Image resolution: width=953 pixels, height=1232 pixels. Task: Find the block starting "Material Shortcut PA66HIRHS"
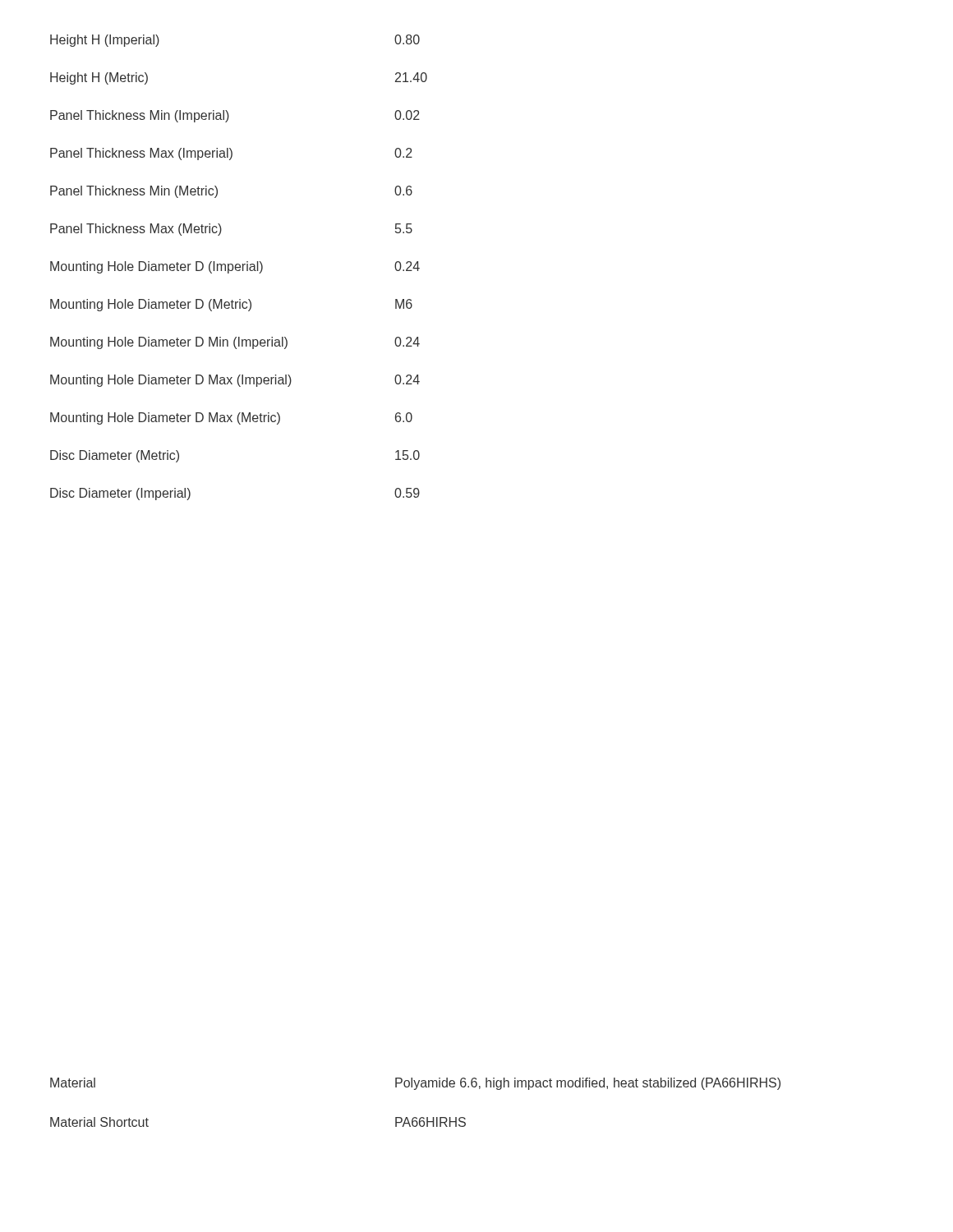tap(104, 1122)
